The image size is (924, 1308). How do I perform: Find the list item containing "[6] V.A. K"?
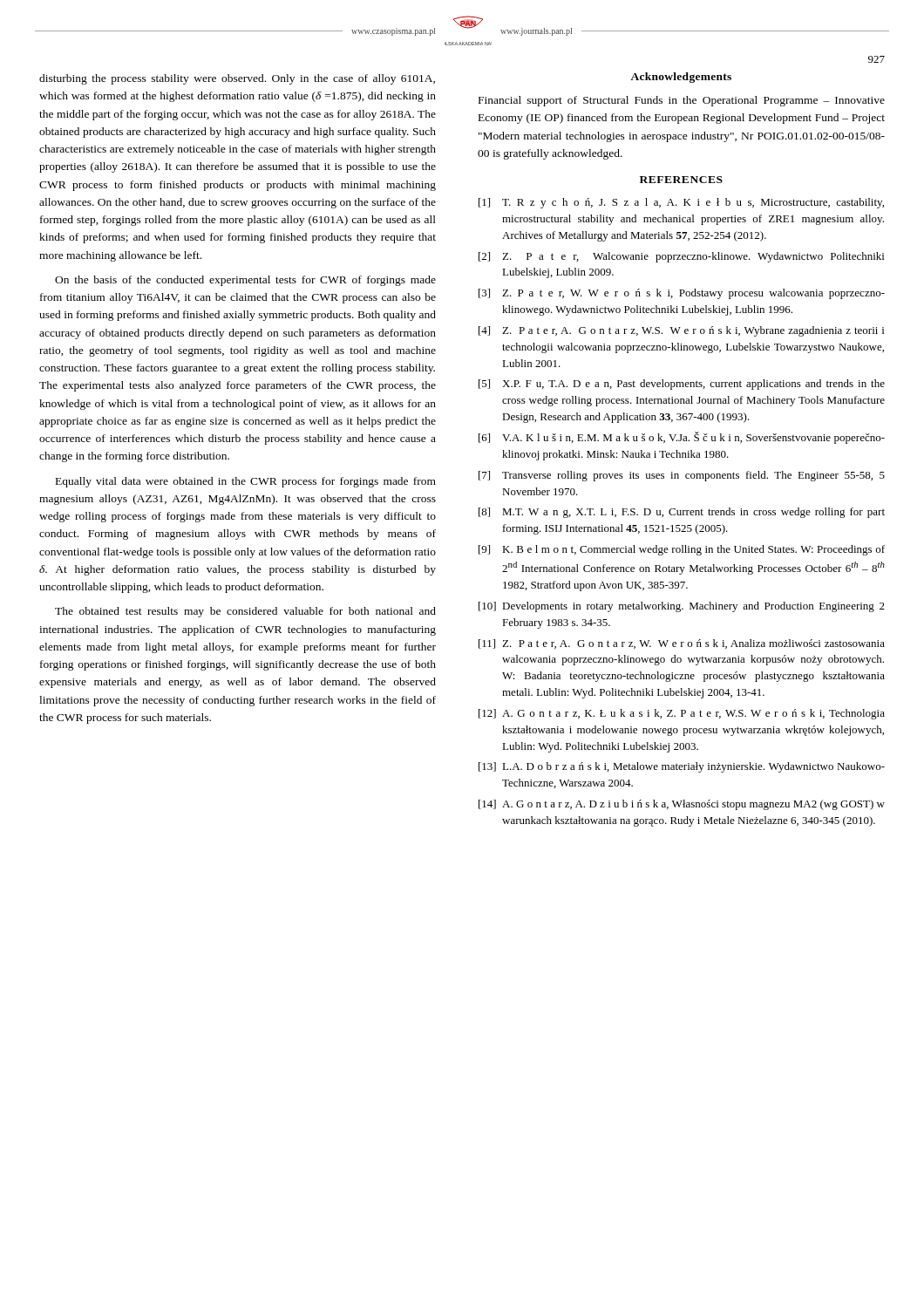pyautogui.click(x=681, y=446)
